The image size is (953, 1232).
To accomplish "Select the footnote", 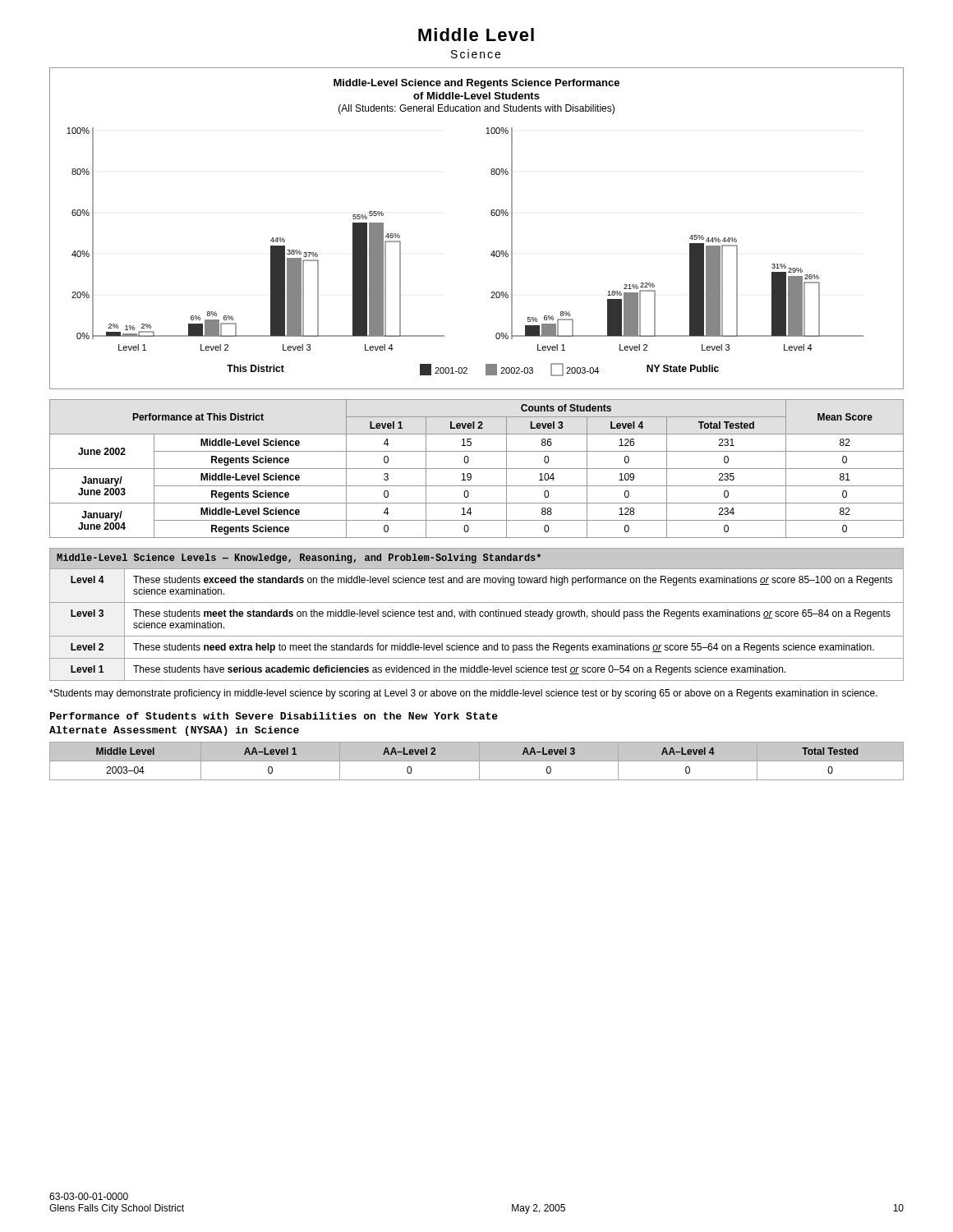I will click(x=464, y=693).
